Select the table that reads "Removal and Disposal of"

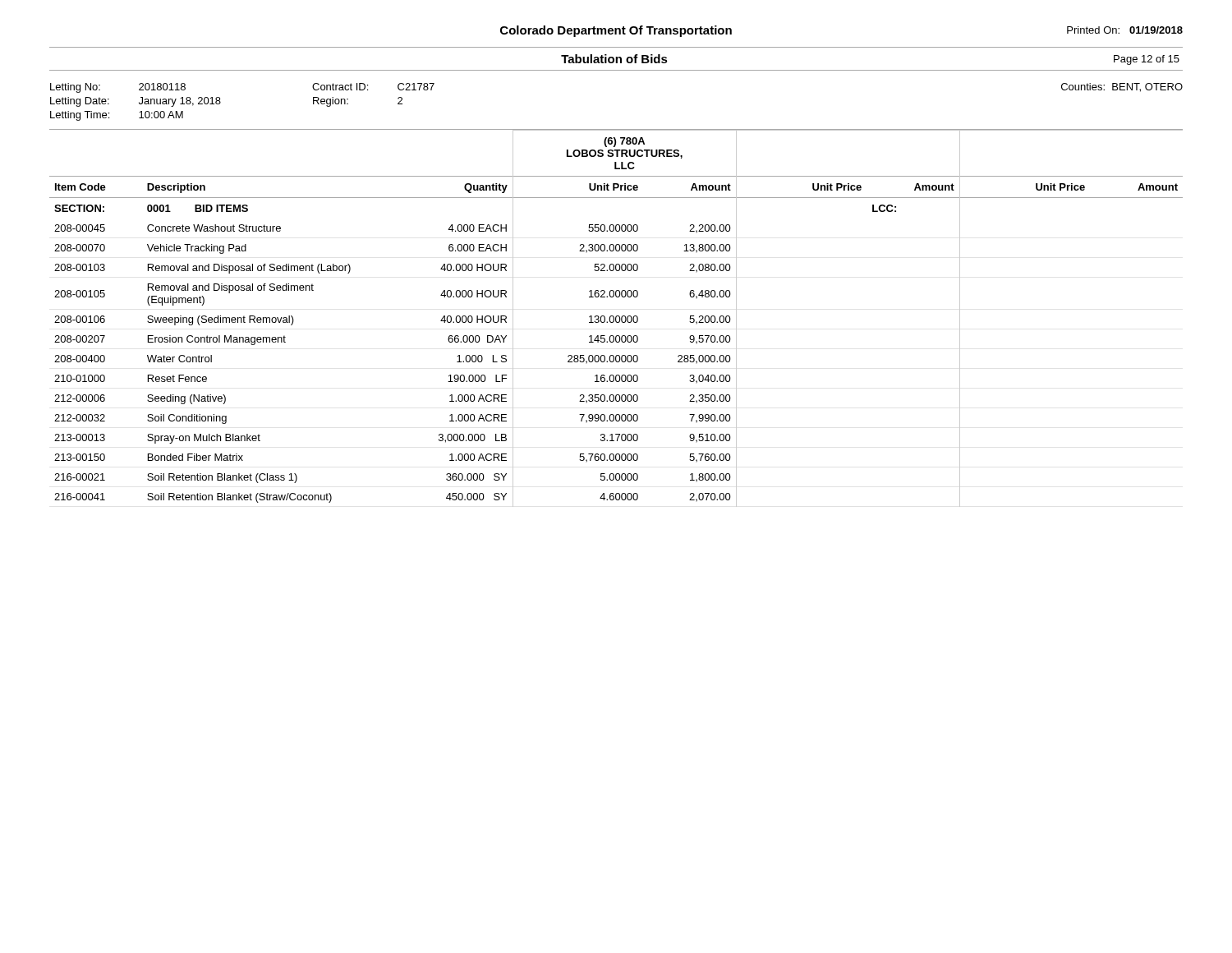click(x=616, y=318)
